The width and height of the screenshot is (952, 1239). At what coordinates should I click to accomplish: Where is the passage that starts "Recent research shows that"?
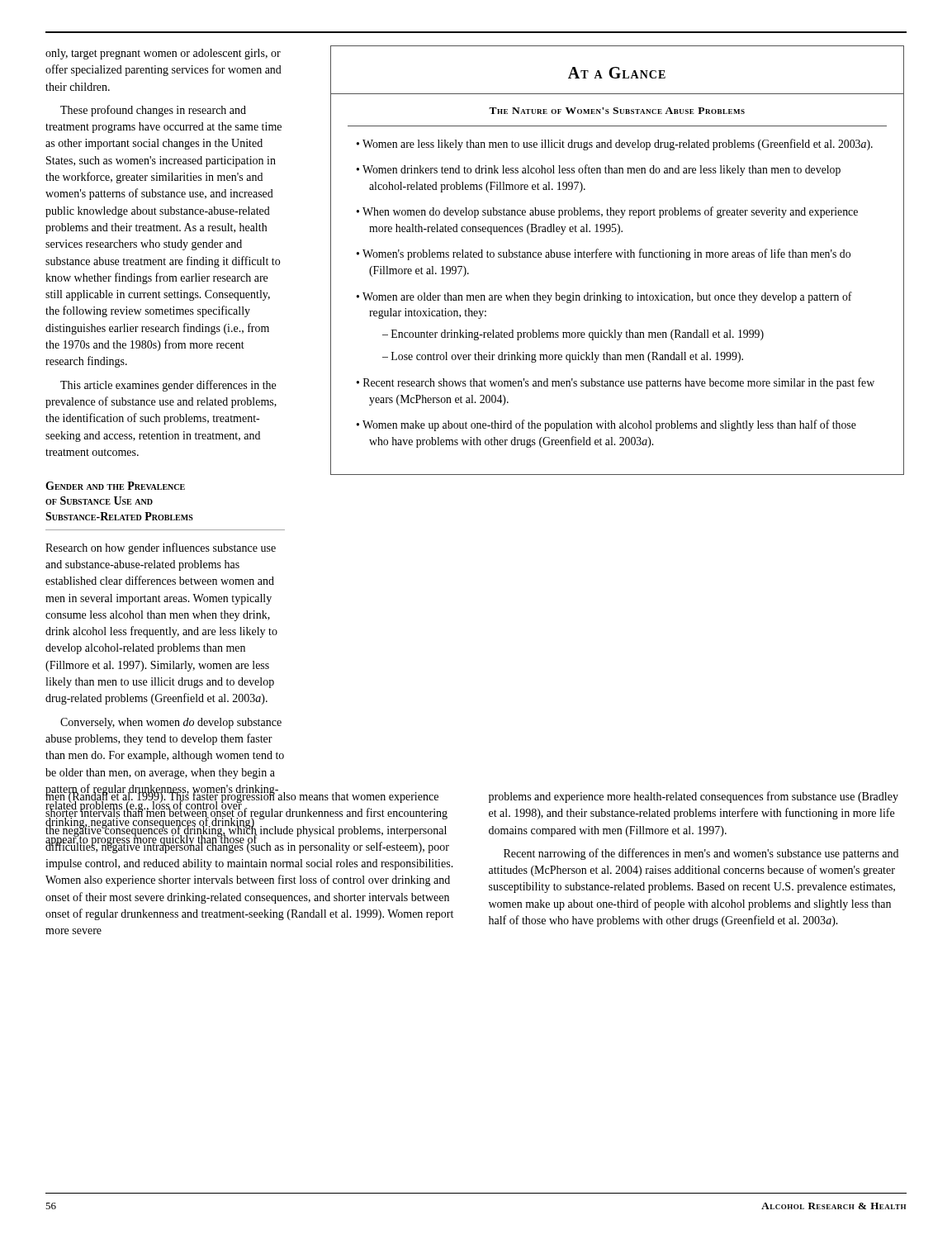click(619, 391)
